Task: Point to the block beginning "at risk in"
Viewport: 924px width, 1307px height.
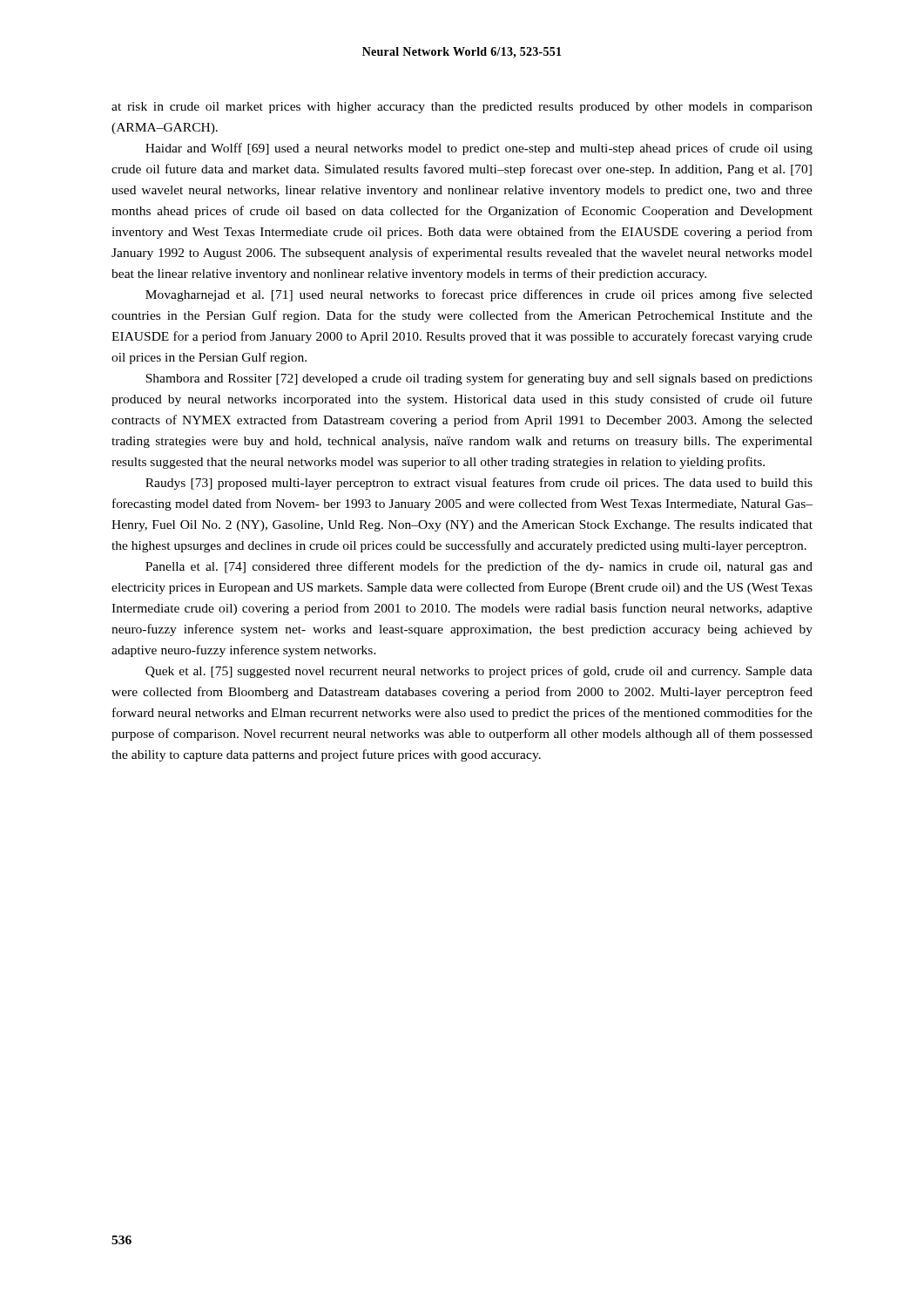Action: [x=462, y=431]
